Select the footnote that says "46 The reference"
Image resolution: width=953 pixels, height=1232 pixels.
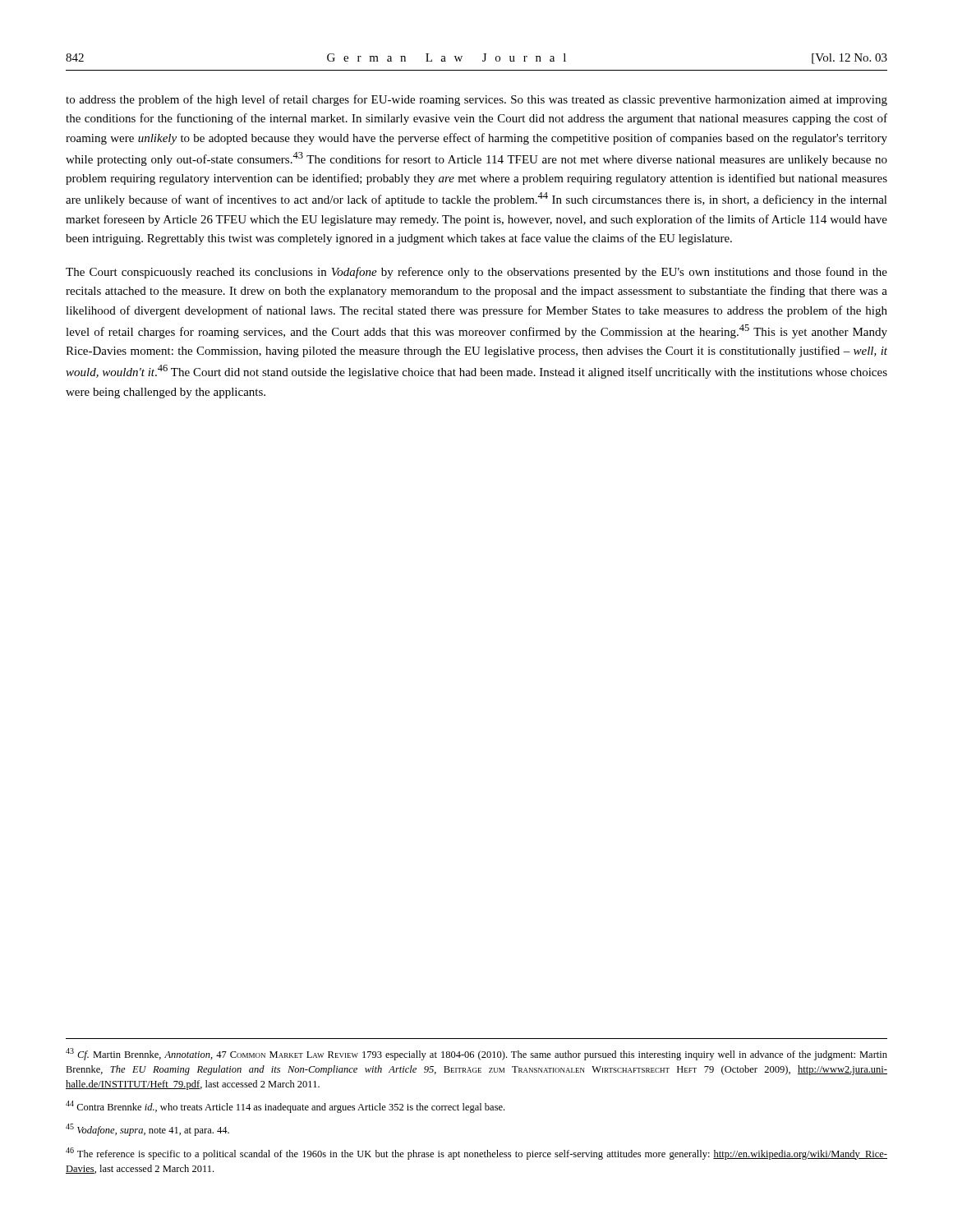click(x=476, y=1160)
